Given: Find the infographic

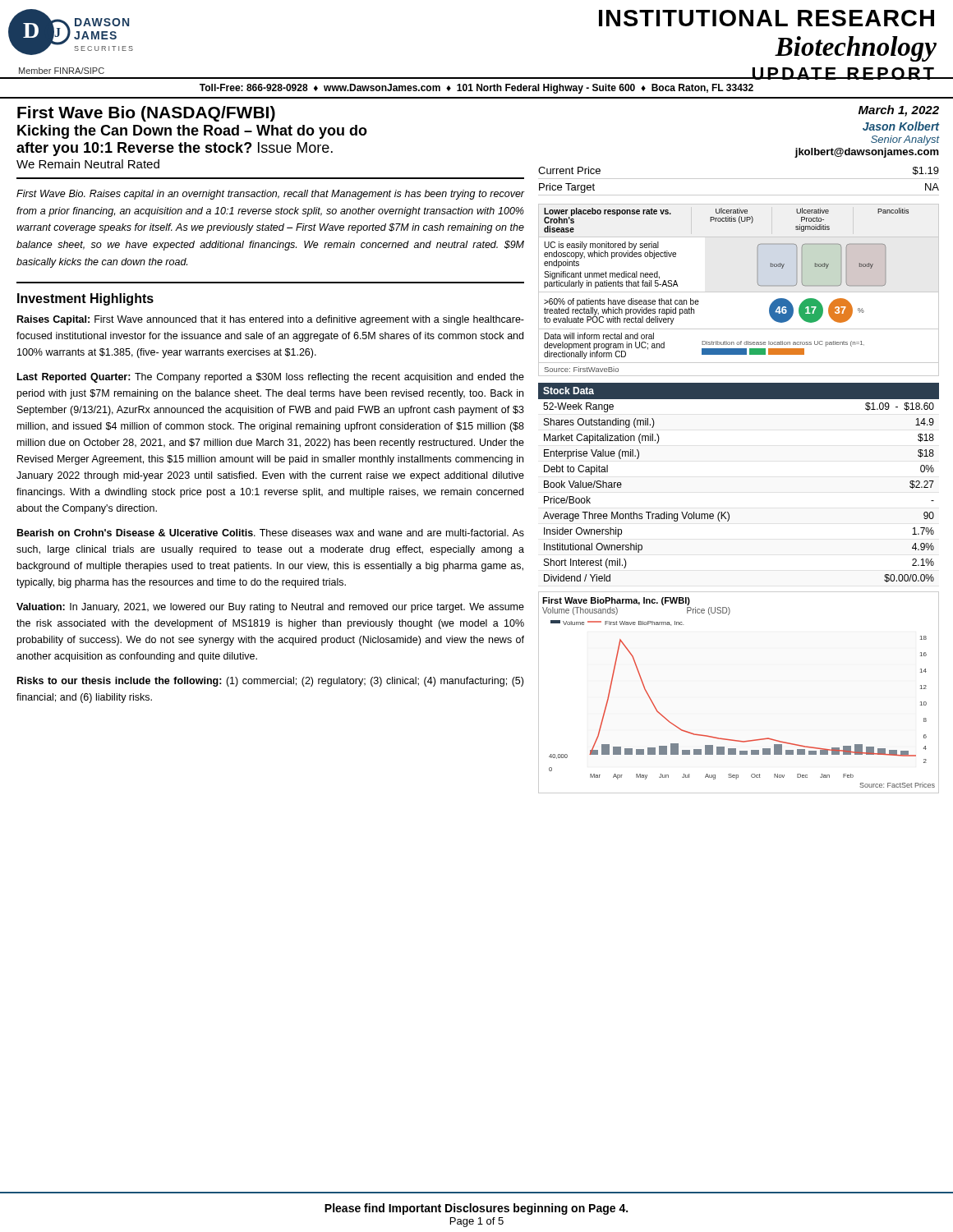Looking at the screenshot, I should coord(739,290).
